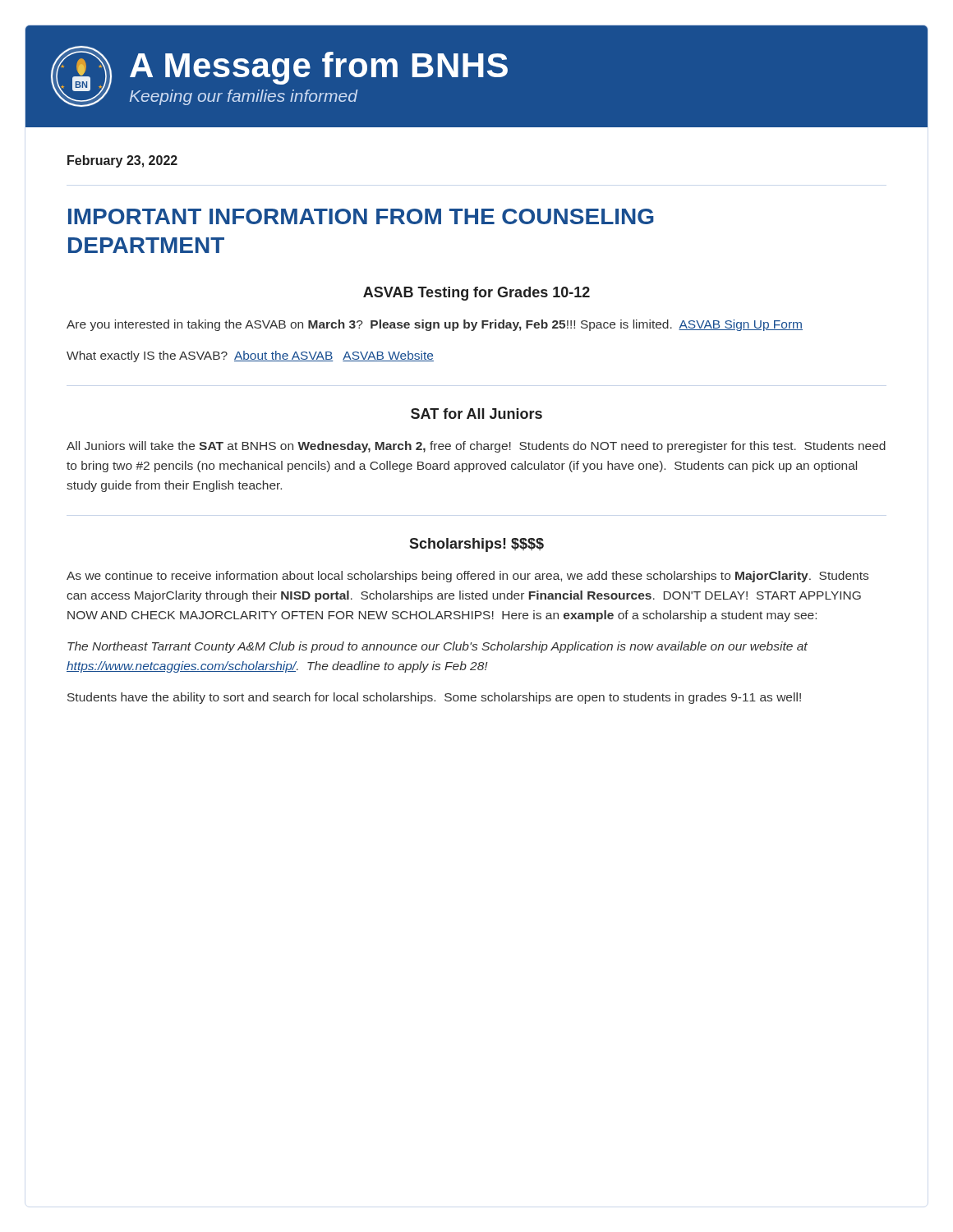The height and width of the screenshot is (1232, 953).
Task: Find the section header on this page that starts "ASVAB Testing for"
Action: (x=476, y=292)
